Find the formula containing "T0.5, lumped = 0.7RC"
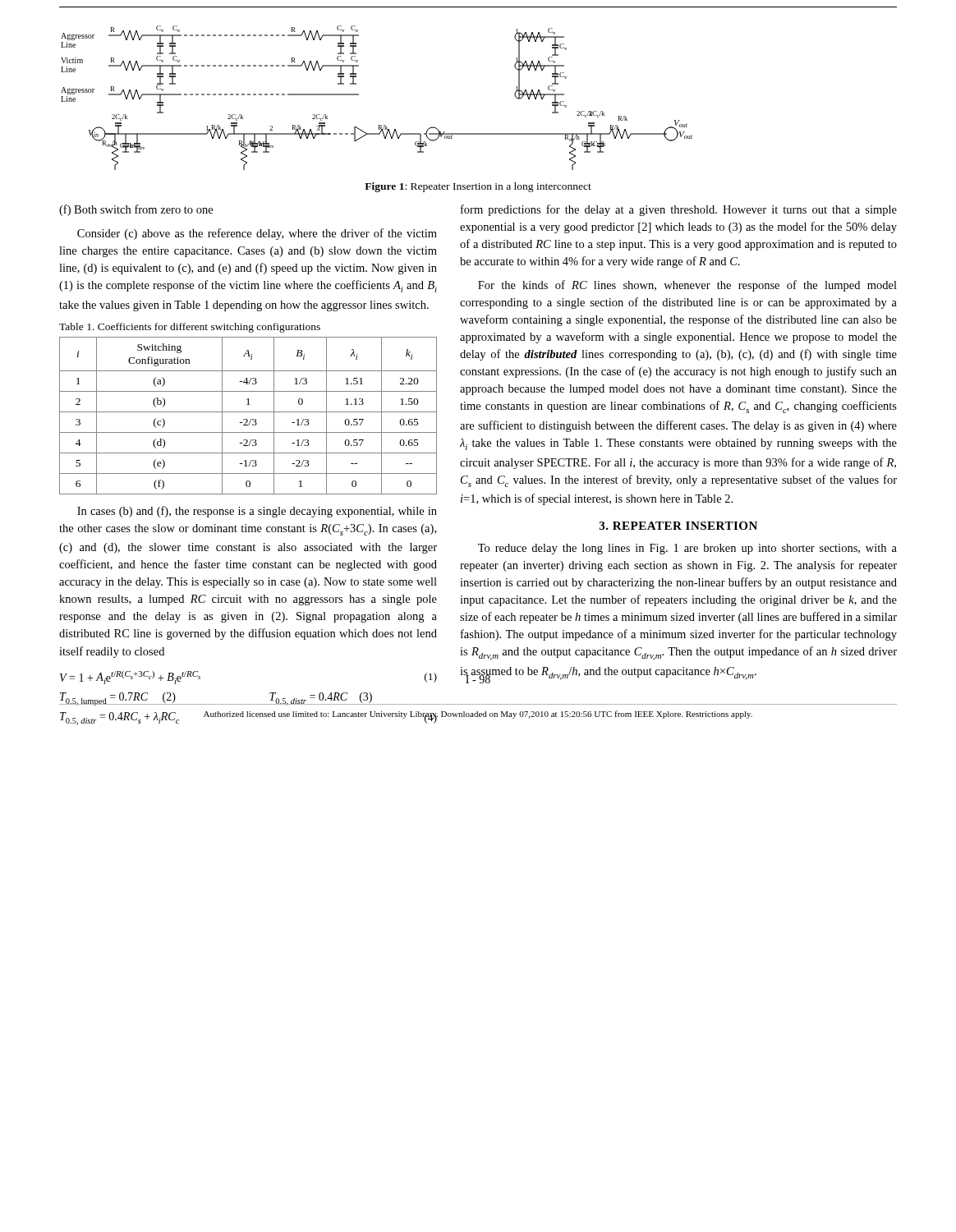This screenshot has height=1232, width=956. 248,698
